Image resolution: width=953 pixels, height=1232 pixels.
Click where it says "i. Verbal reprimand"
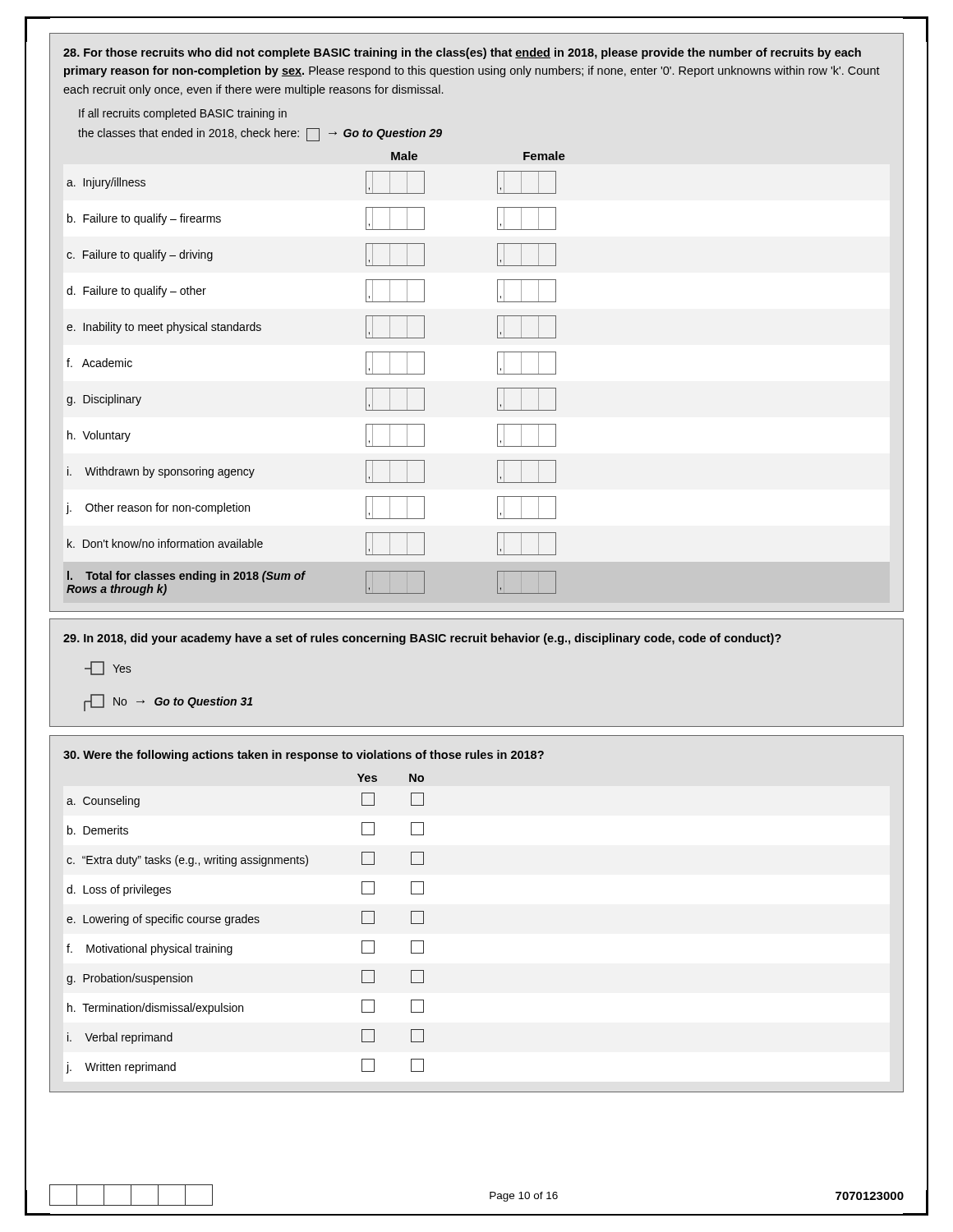(x=116, y=1036)
